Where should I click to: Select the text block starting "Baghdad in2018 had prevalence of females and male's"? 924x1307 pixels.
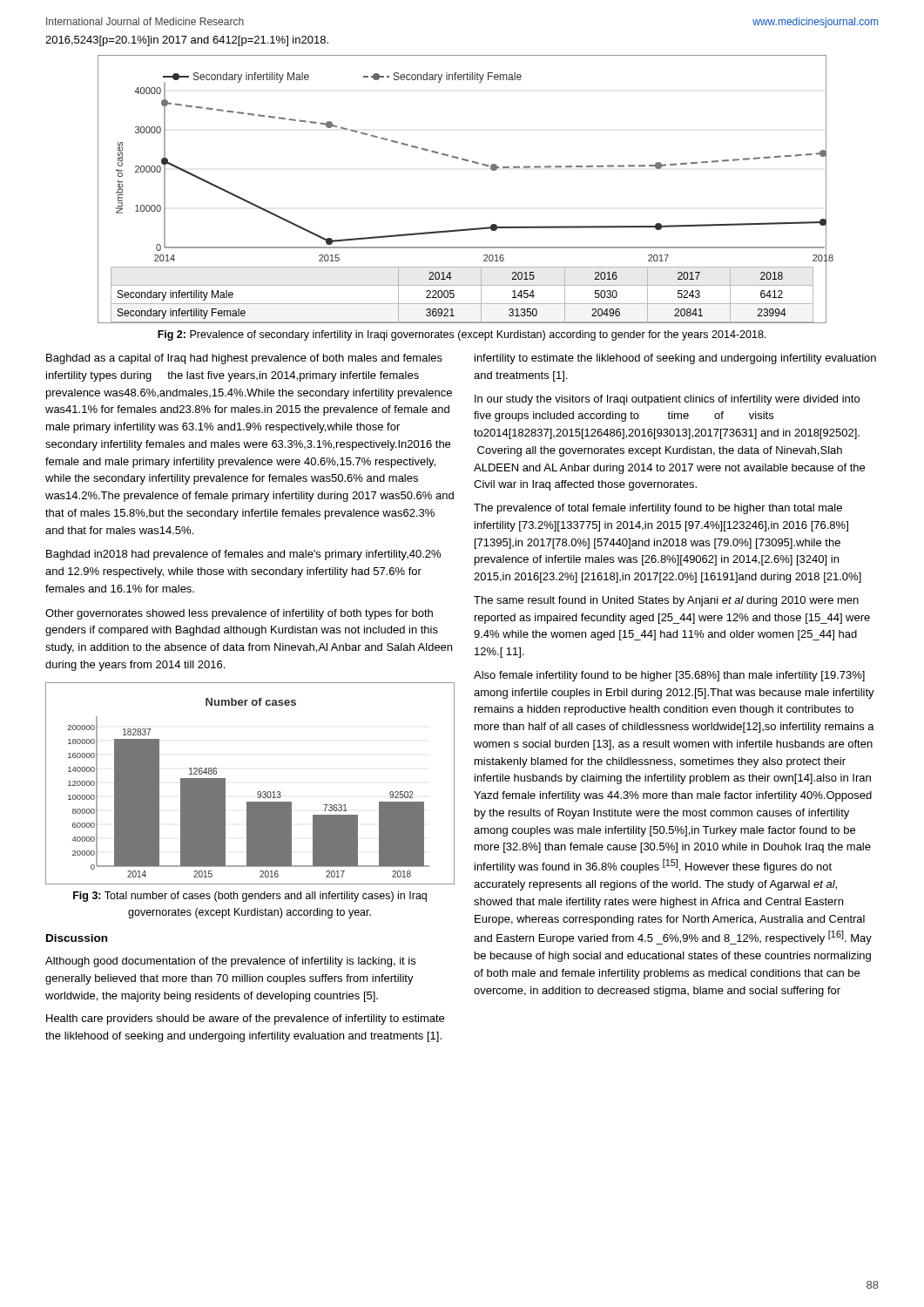[x=243, y=571]
